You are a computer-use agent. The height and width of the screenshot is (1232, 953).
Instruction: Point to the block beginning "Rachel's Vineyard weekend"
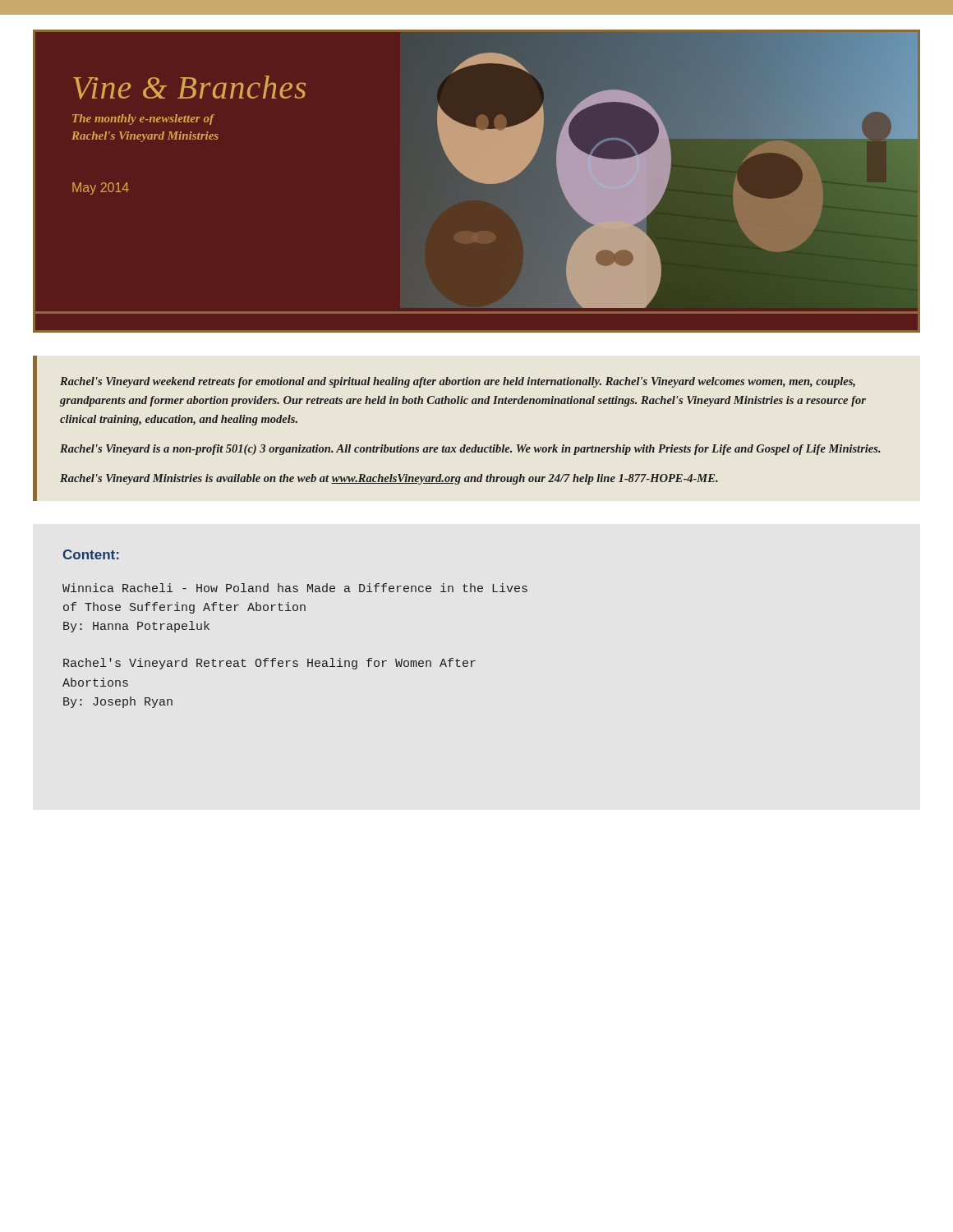463,400
